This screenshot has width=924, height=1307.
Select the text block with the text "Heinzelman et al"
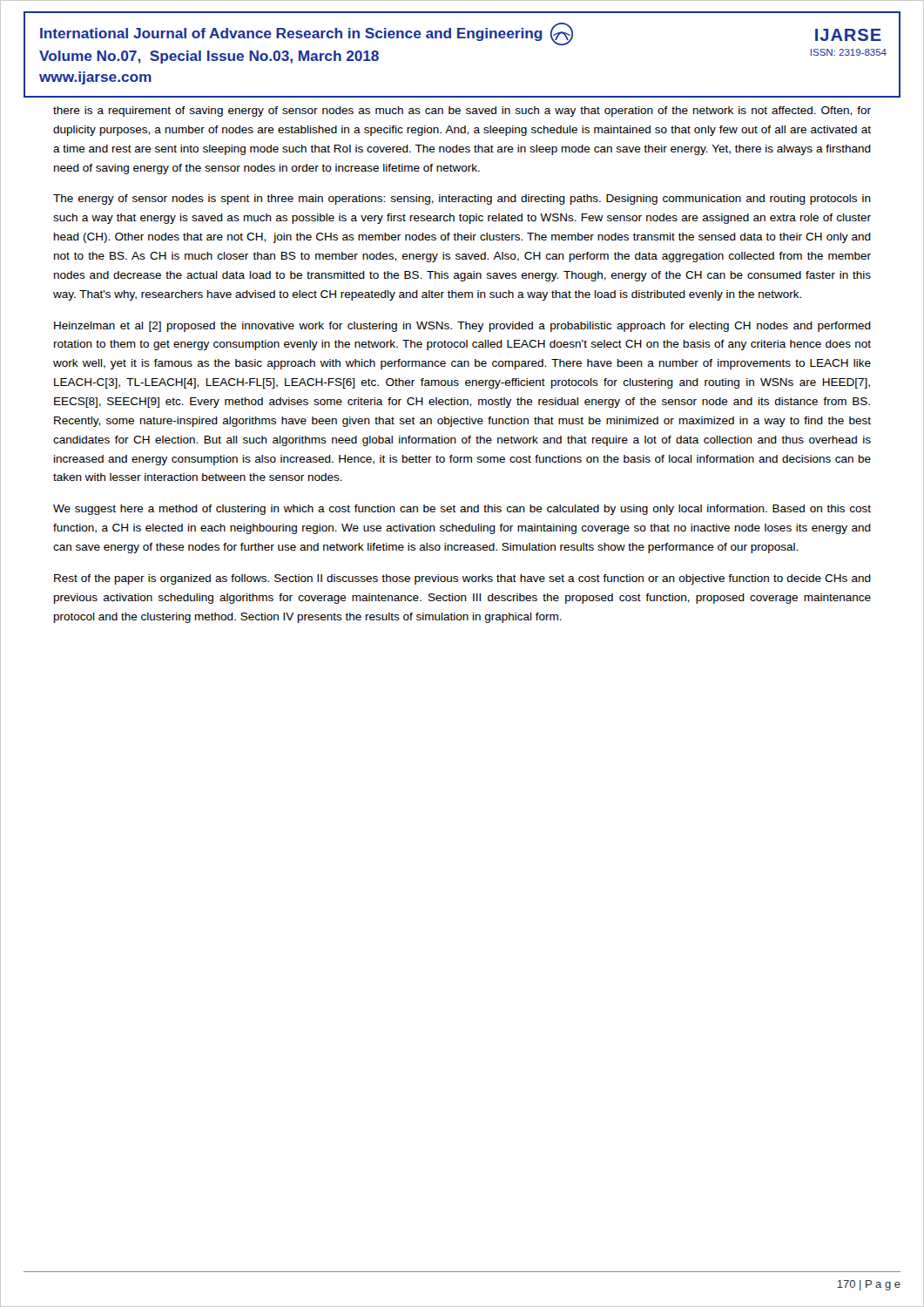(462, 402)
